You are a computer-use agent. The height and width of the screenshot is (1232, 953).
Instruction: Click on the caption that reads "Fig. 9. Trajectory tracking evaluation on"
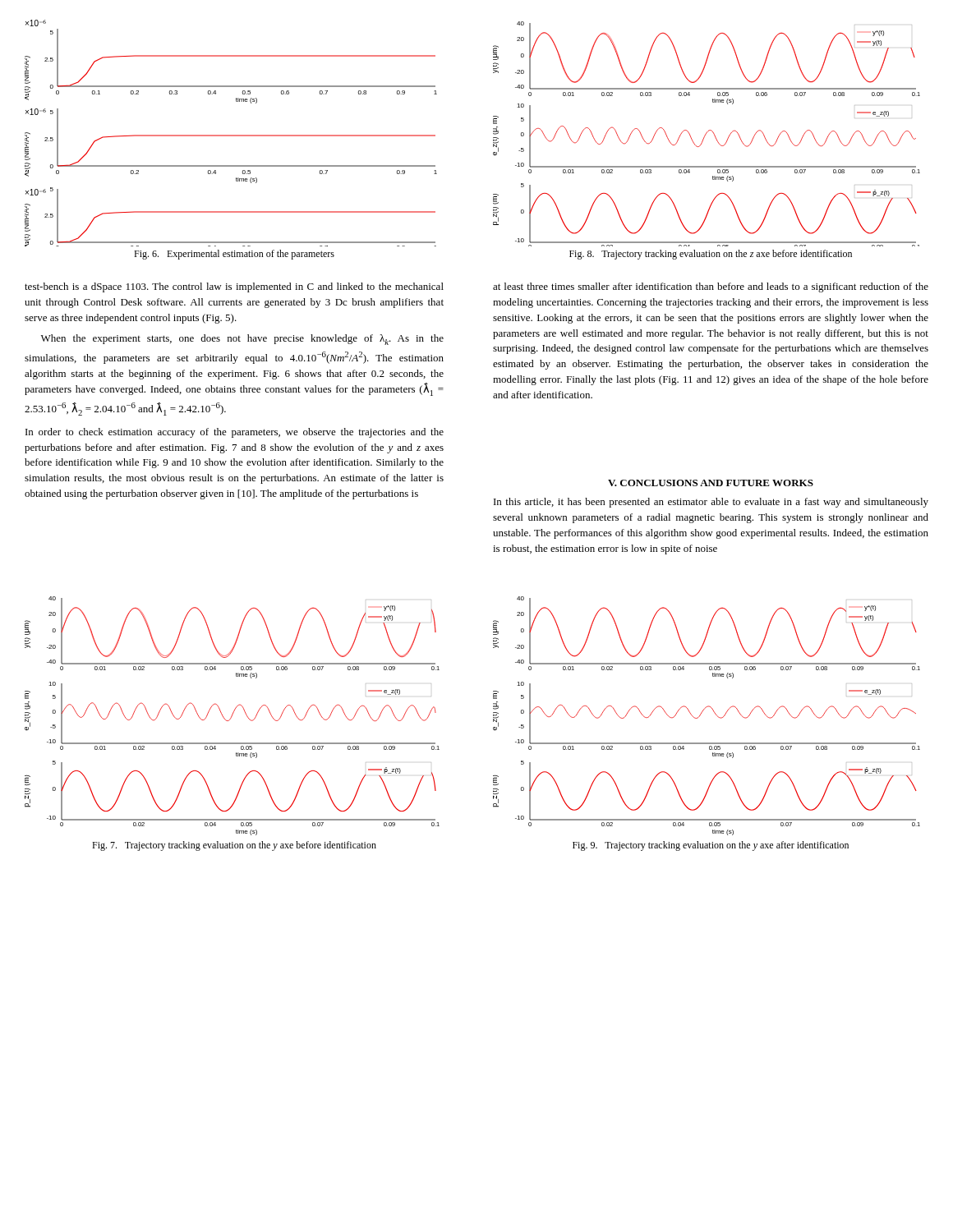(711, 845)
